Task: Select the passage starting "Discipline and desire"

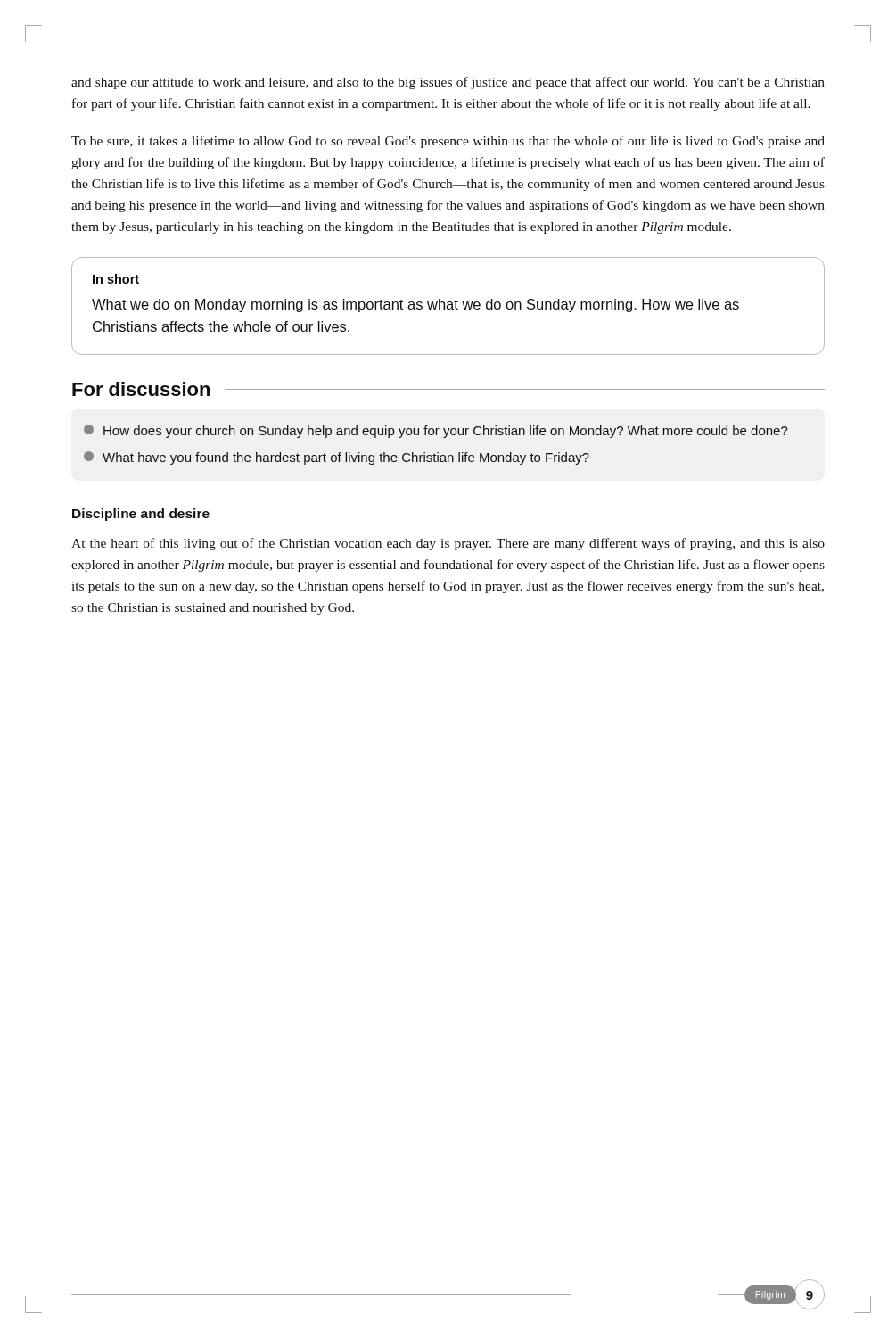Action: coord(140,513)
